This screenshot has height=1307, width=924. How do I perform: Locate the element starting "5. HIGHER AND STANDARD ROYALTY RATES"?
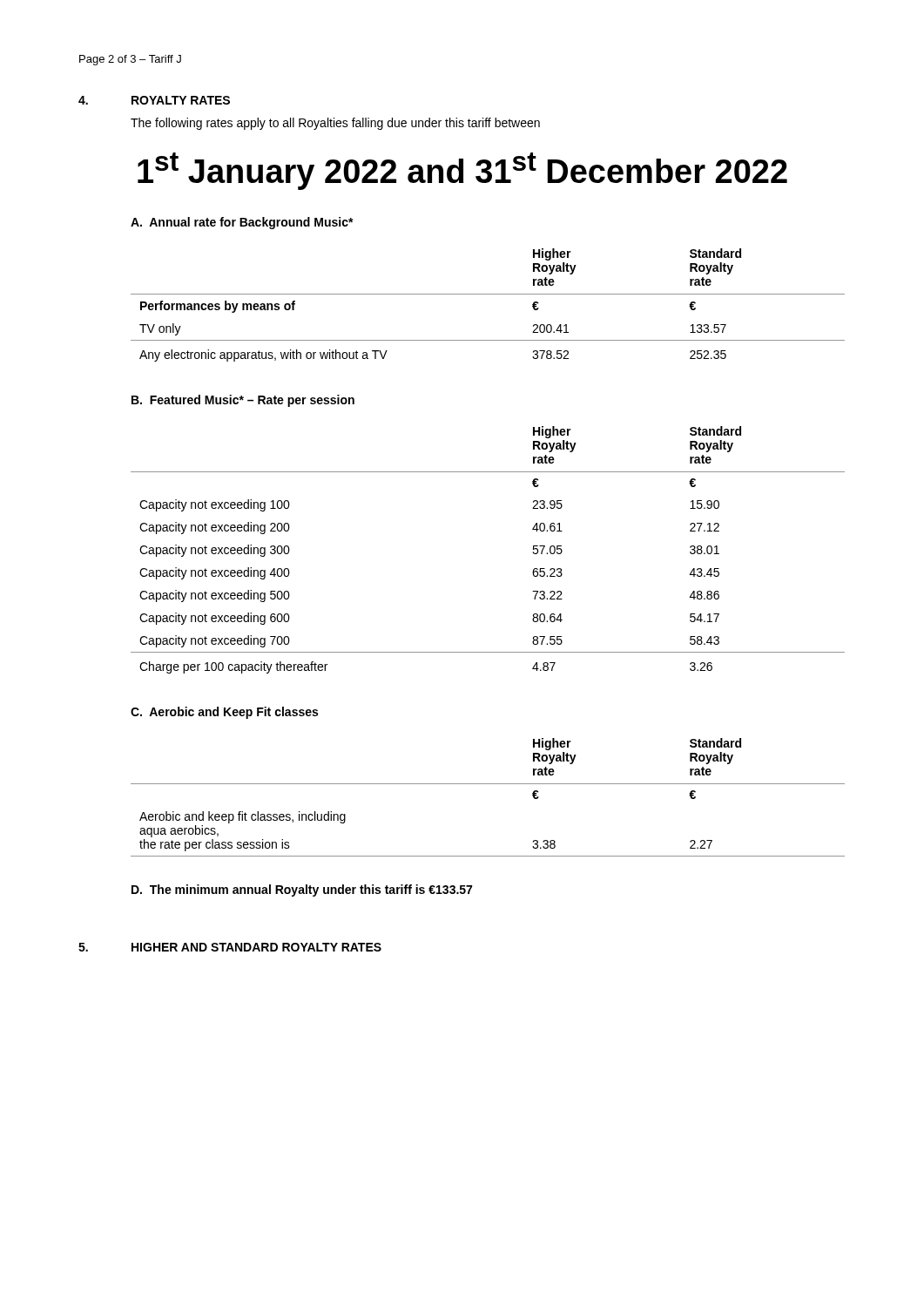click(x=230, y=947)
